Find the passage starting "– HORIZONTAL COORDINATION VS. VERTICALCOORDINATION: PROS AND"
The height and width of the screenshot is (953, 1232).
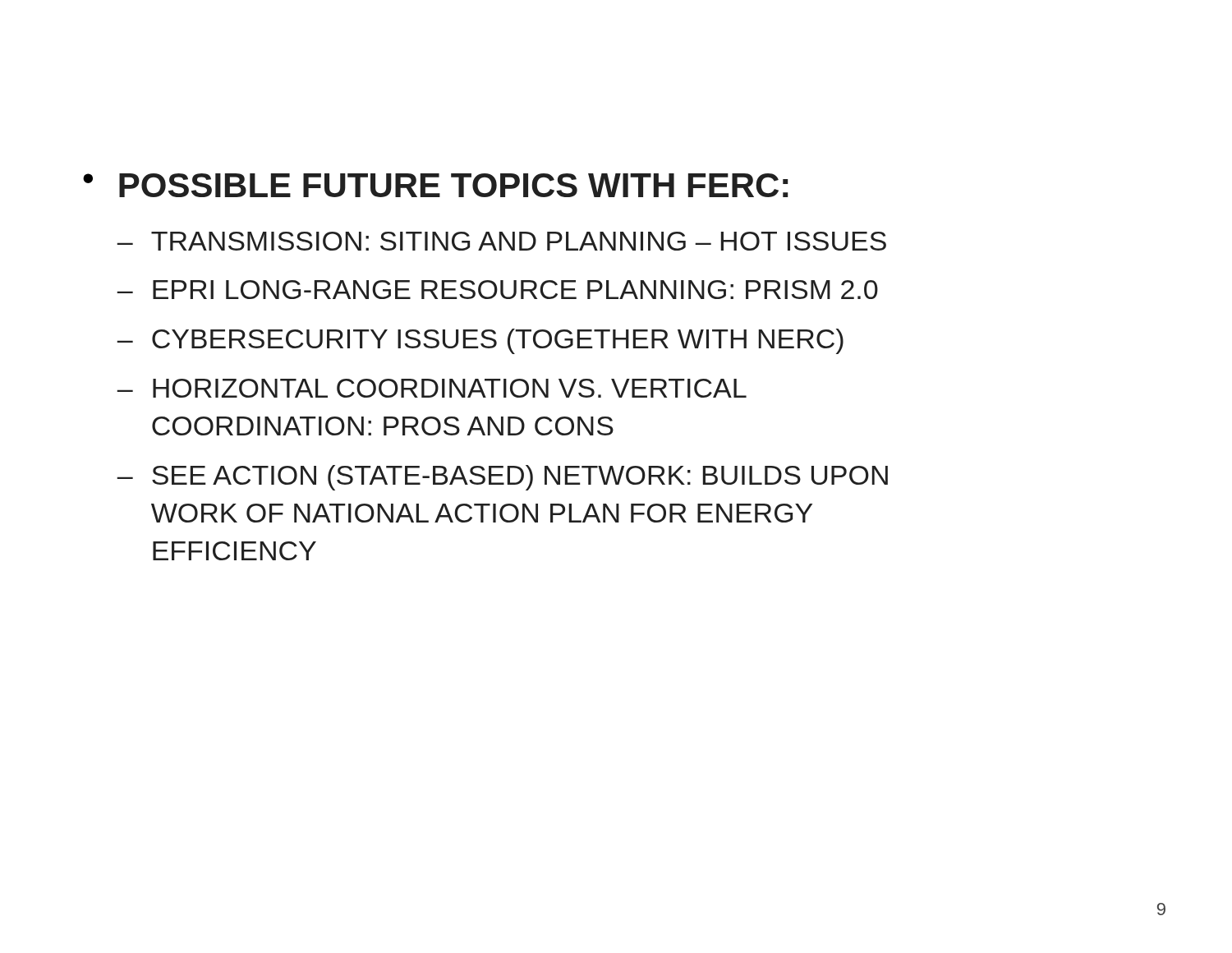(x=432, y=408)
